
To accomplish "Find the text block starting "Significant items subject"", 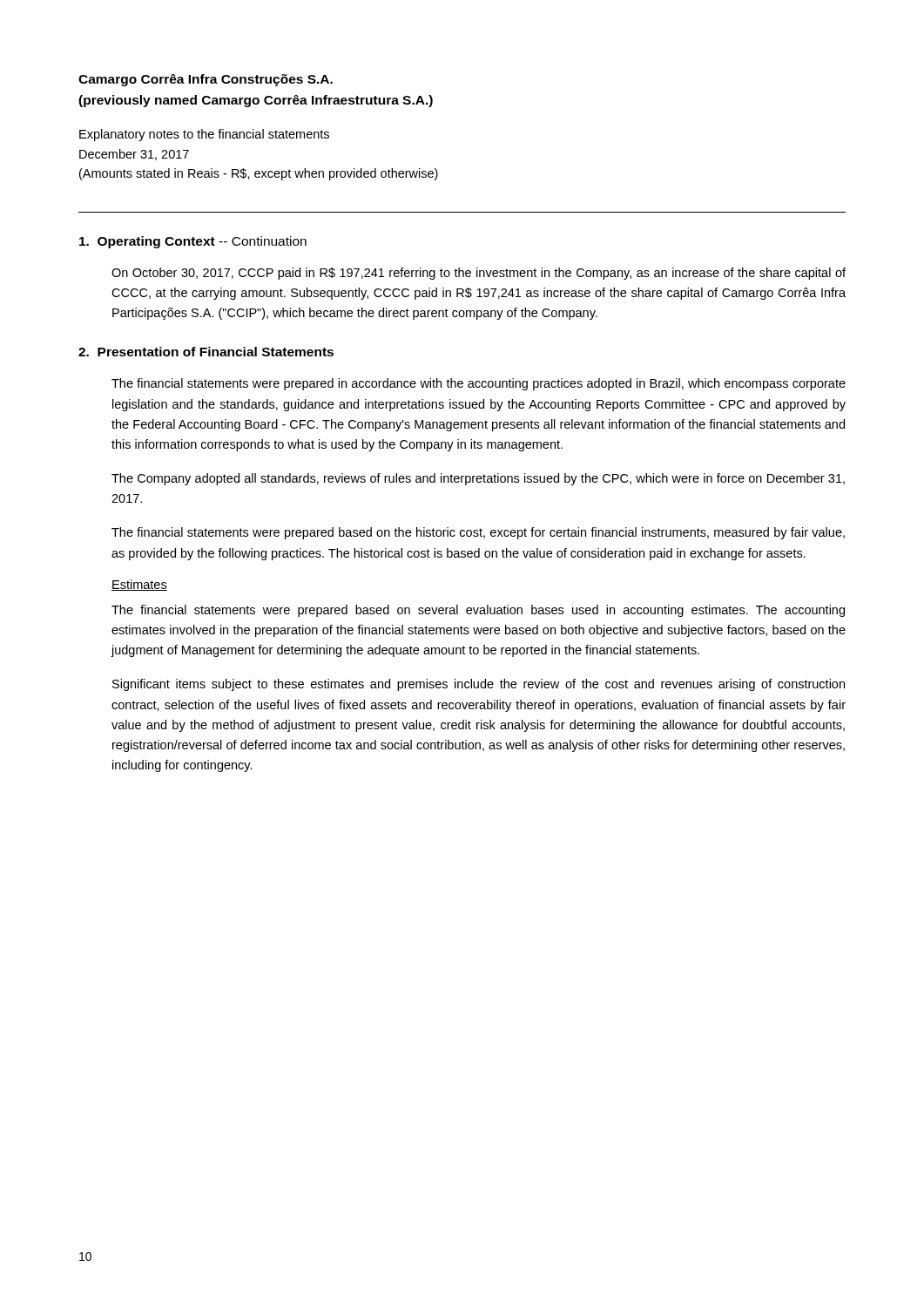I will 479,725.
